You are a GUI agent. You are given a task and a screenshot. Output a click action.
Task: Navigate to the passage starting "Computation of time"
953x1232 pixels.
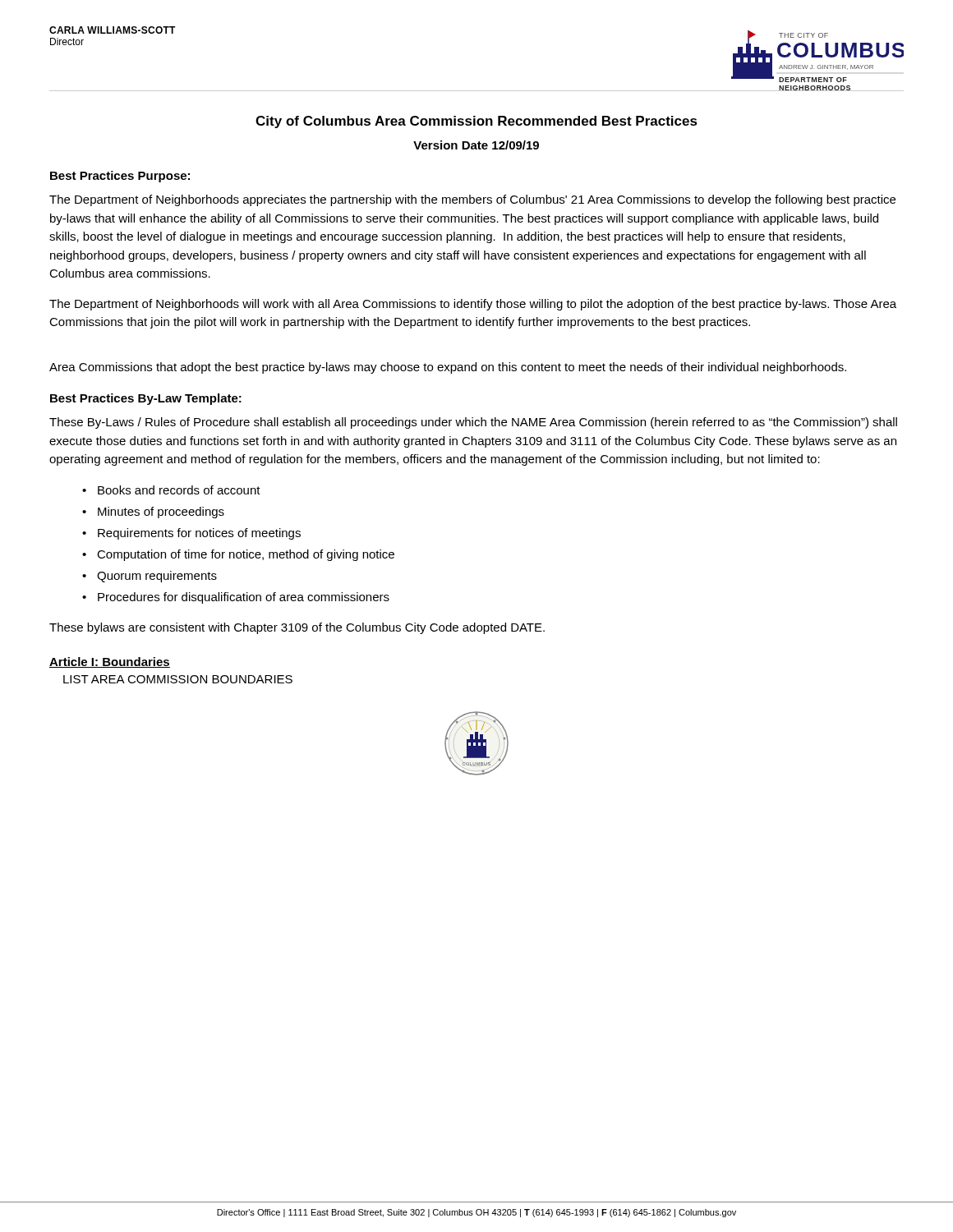click(246, 554)
